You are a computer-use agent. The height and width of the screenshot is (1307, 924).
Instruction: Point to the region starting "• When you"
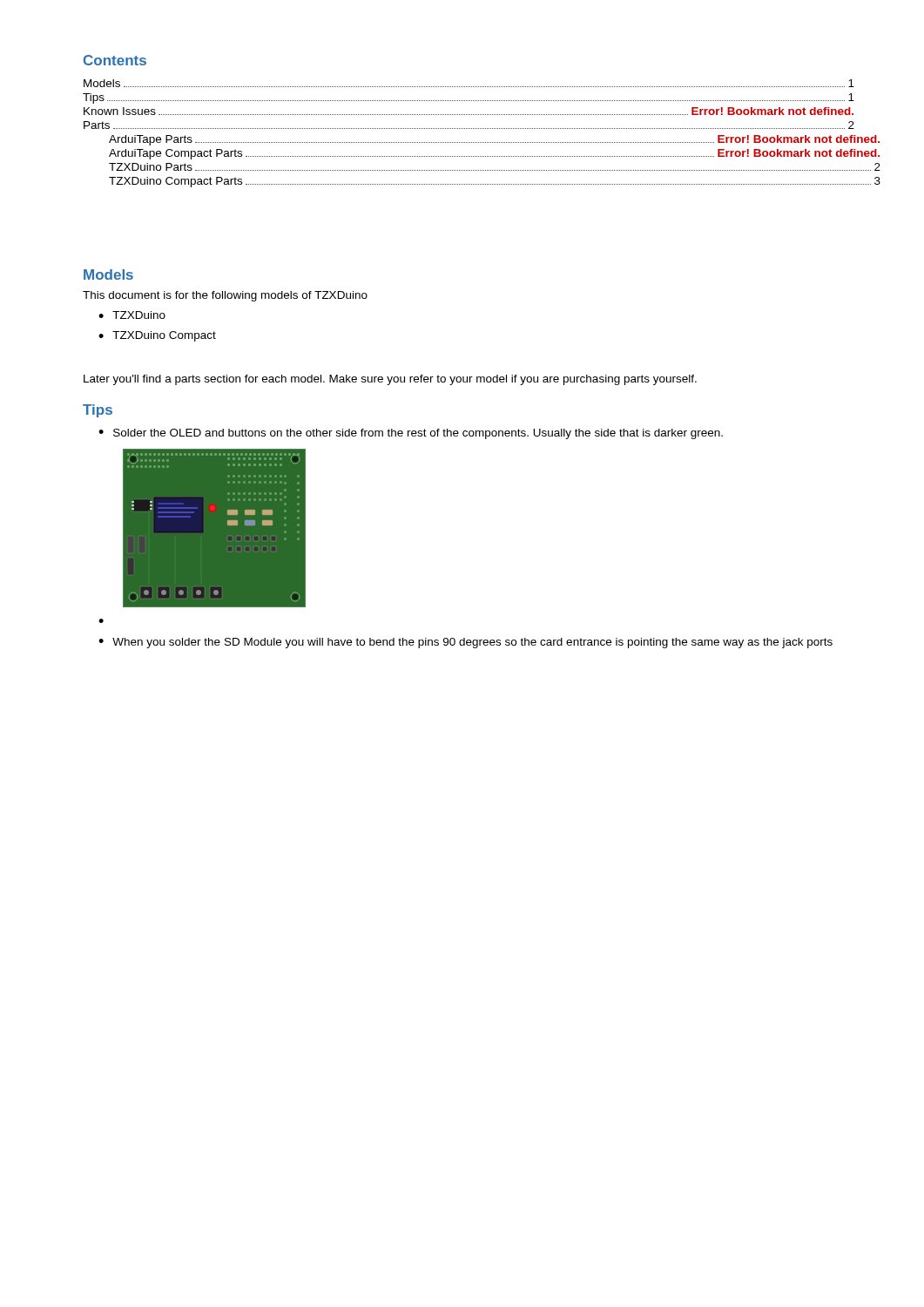coord(466,642)
